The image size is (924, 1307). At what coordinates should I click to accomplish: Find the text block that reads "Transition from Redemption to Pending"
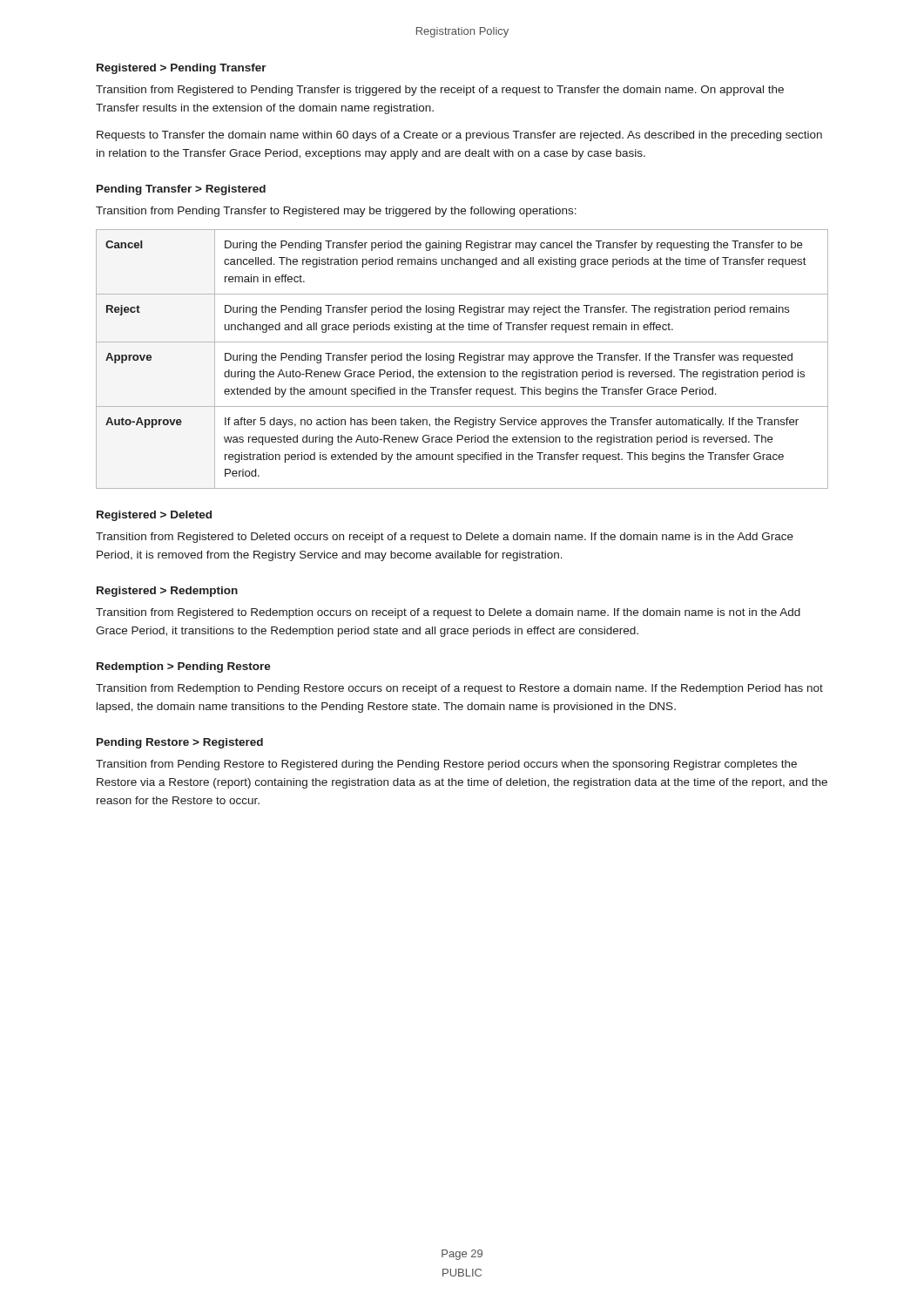click(x=459, y=697)
